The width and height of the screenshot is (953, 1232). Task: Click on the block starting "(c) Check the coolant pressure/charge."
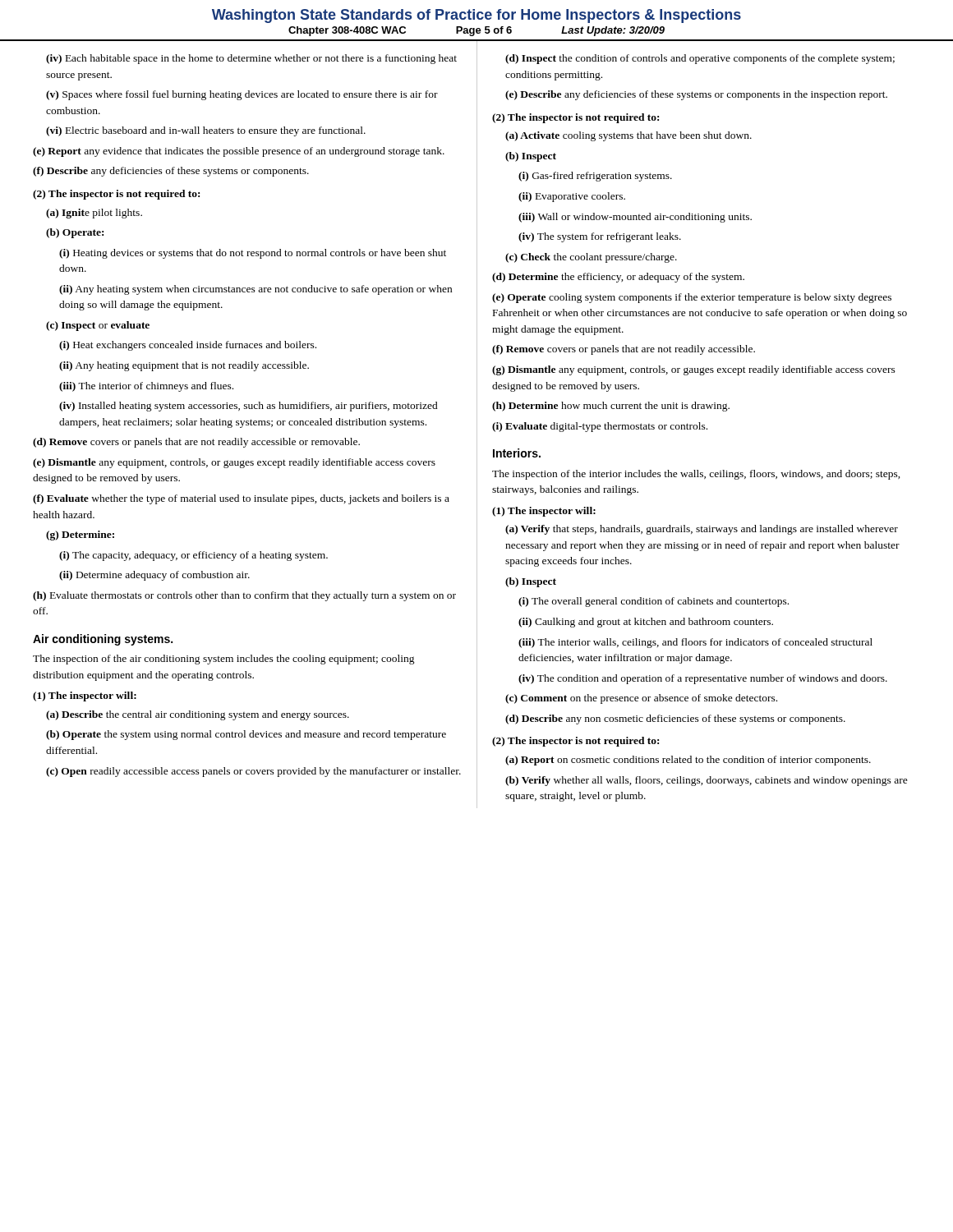[591, 258]
